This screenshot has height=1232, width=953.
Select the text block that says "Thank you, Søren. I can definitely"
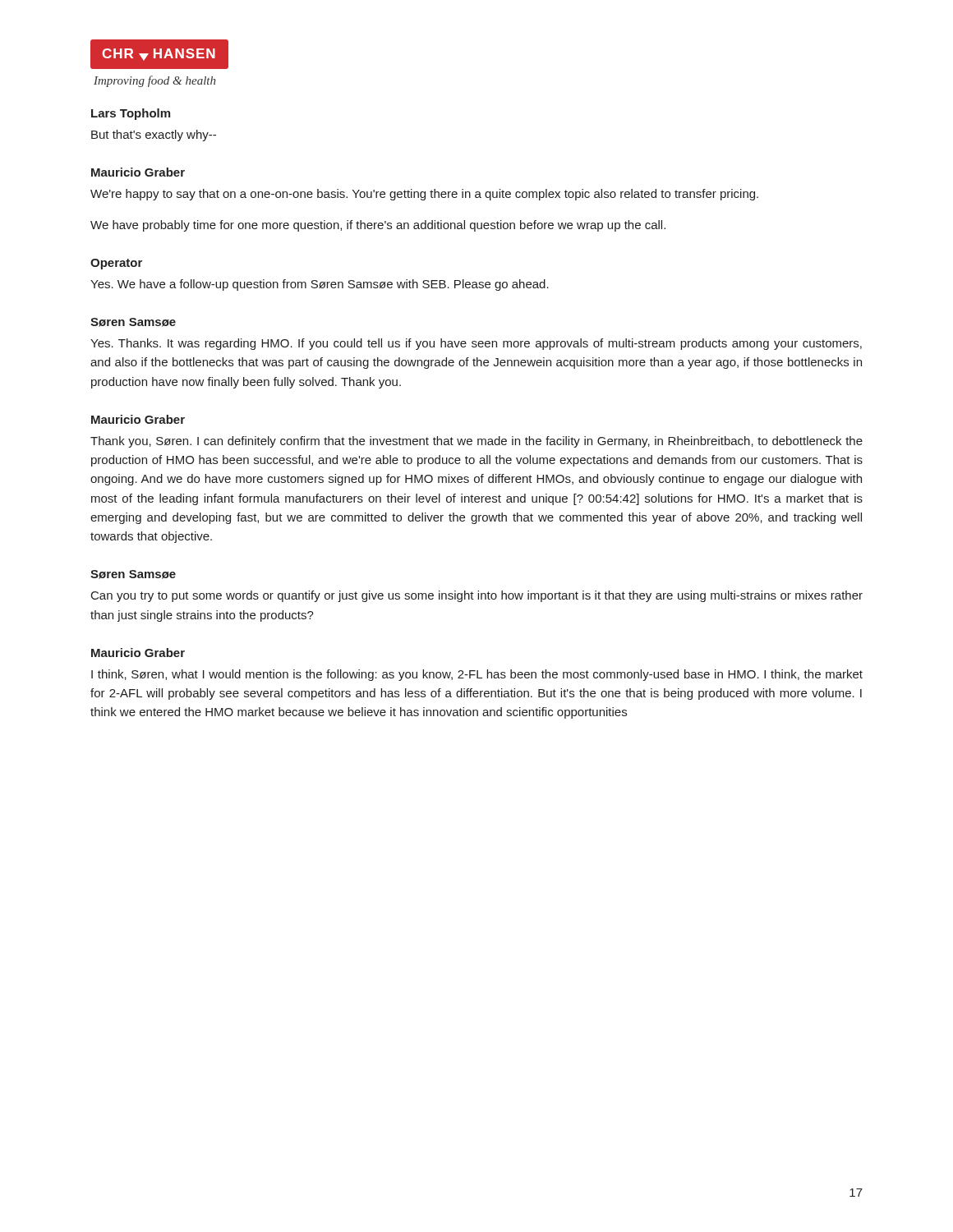[476, 488]
